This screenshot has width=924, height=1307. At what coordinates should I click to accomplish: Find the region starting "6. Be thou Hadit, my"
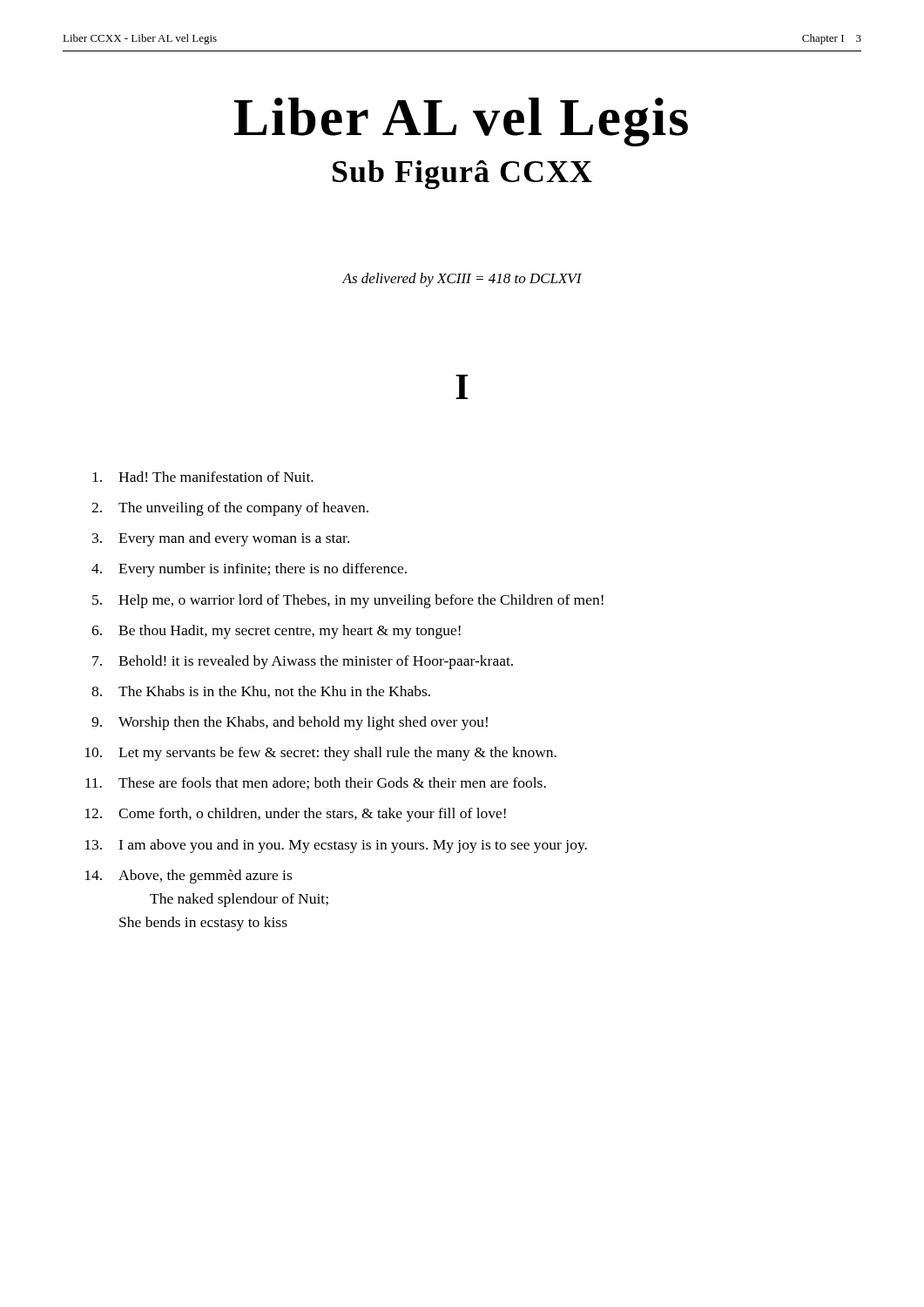(x=462, y=630)
